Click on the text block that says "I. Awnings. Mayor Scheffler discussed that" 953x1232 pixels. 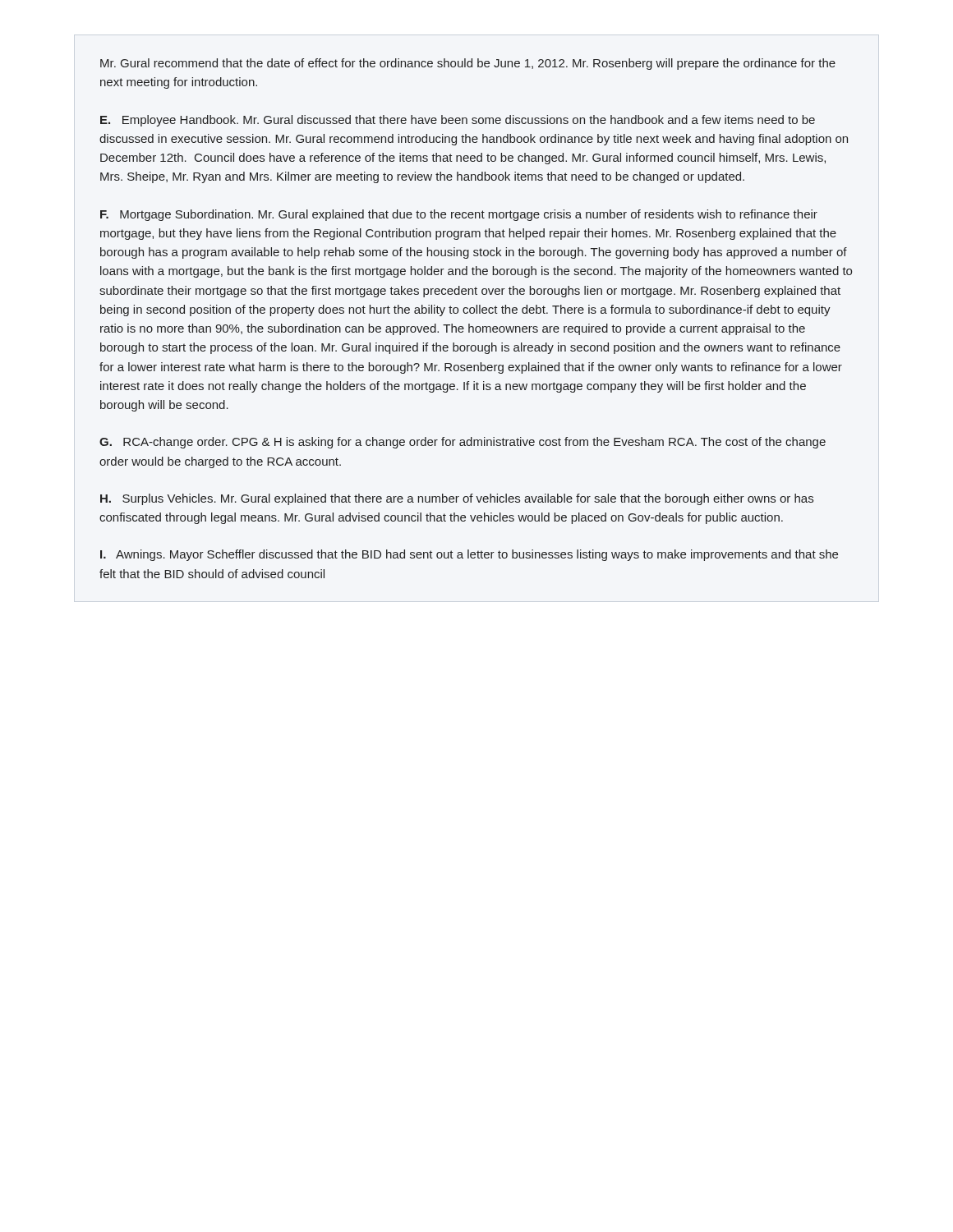coord(469,564)
